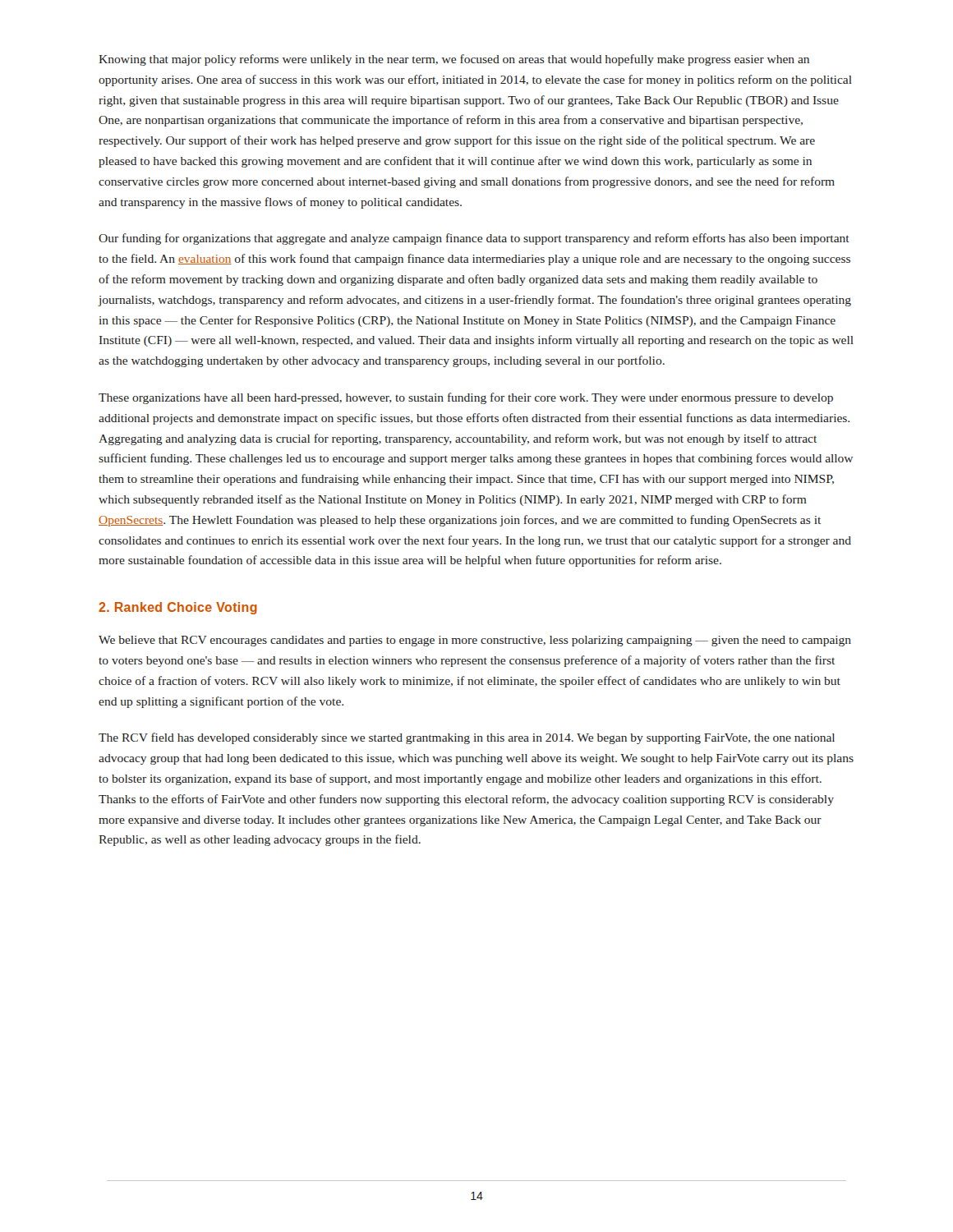Click on the region starting "These organizations have all been hard-pressed,"
Viewport: 953px width, 1232px height.
476,479
